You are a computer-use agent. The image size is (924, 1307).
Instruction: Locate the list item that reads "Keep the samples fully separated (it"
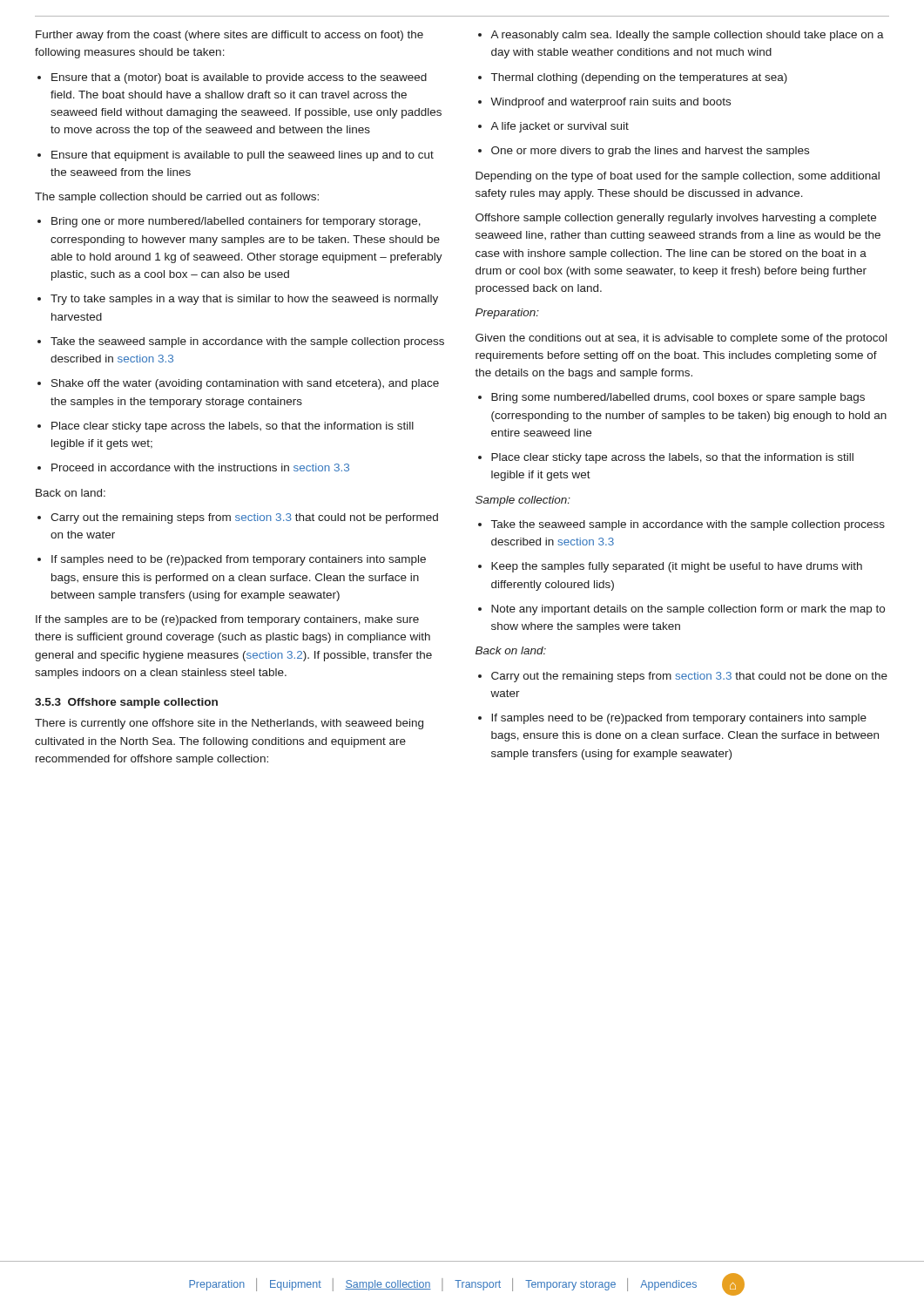[682, 575]
